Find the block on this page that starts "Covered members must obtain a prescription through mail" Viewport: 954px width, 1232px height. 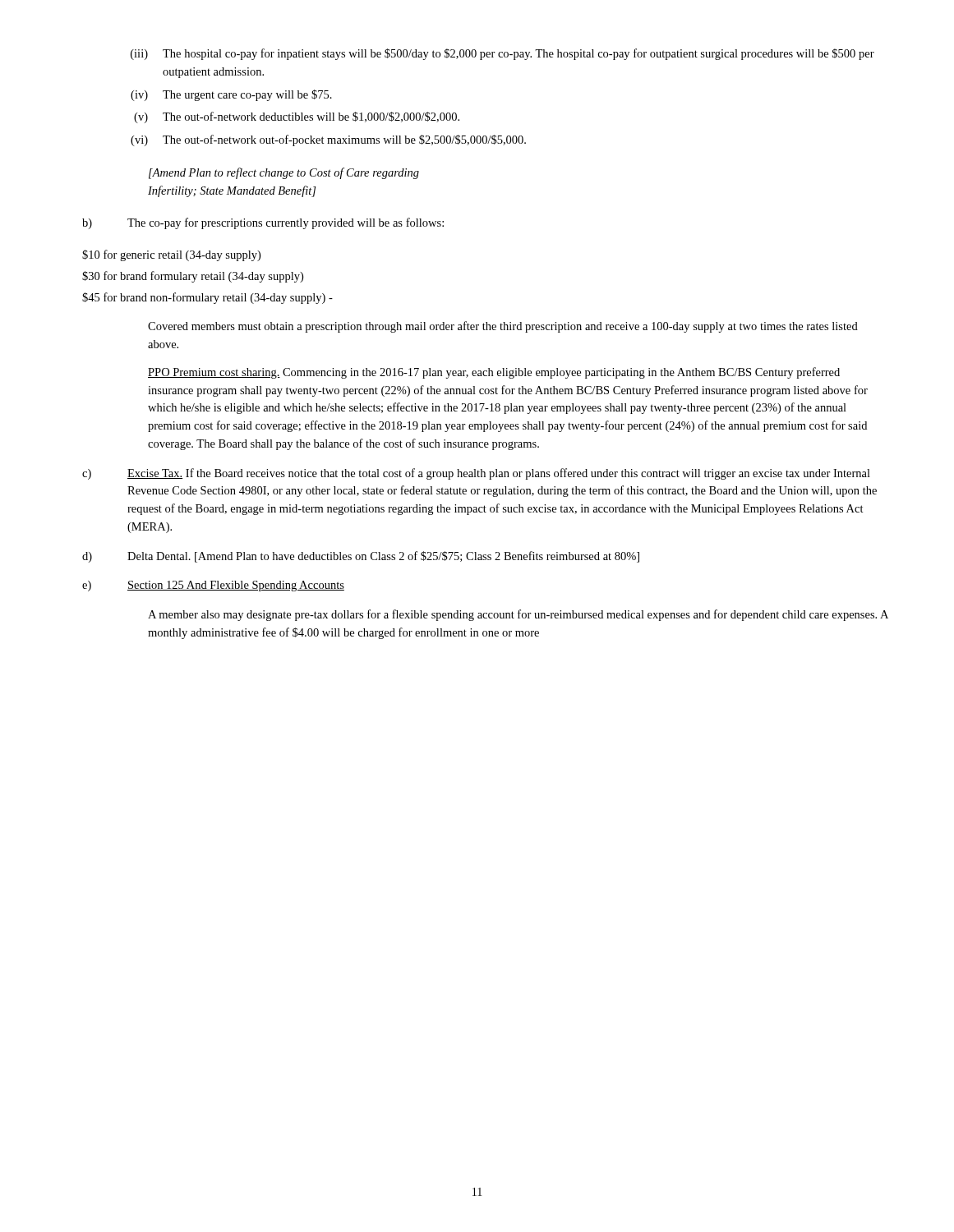[503, 335]
